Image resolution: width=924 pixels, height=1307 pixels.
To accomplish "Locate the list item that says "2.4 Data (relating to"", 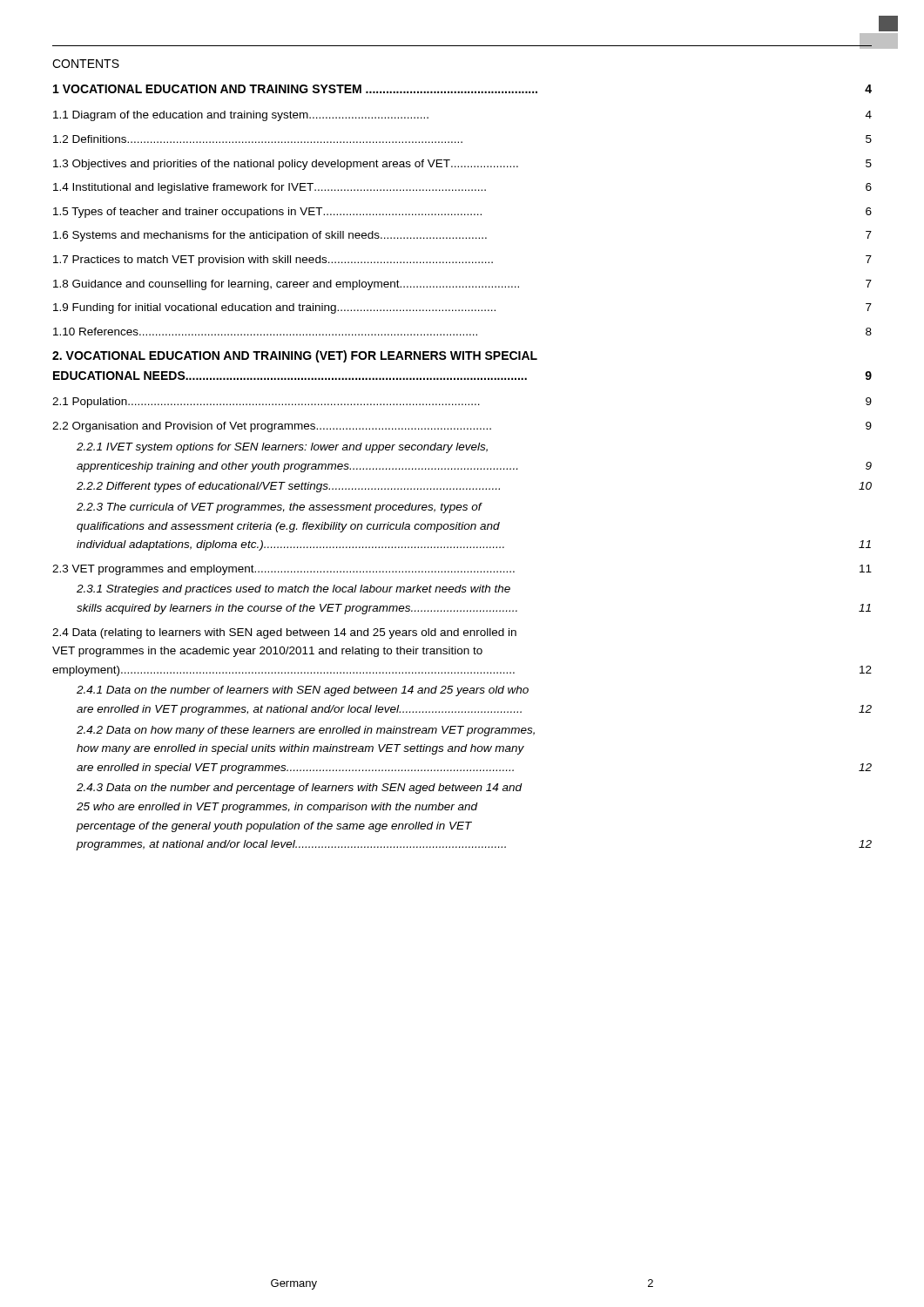I will tap(462, 651).
